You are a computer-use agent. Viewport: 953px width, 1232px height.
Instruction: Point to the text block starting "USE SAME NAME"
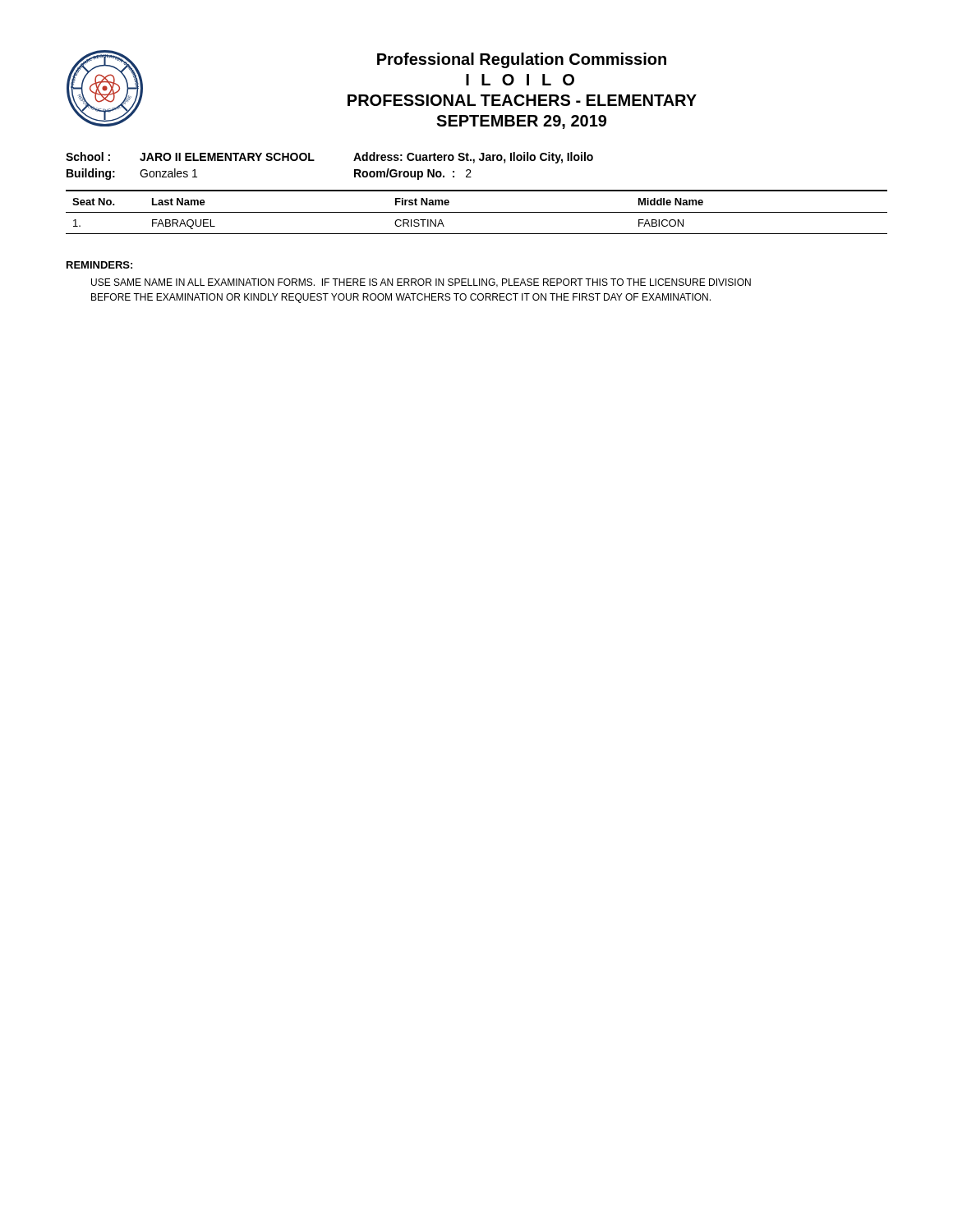click(421, 290)
